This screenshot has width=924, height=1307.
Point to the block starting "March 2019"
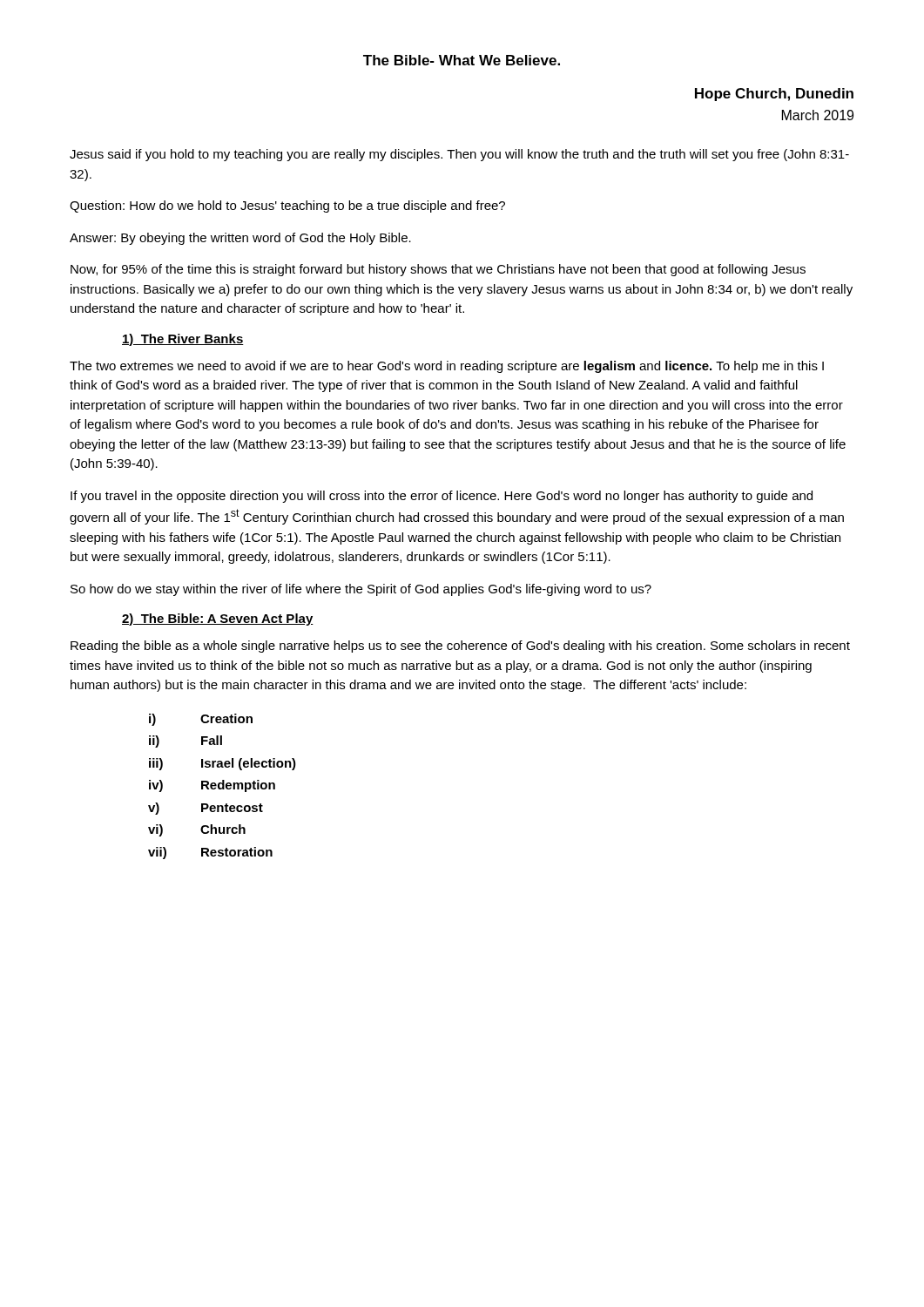tap(818, 115)
